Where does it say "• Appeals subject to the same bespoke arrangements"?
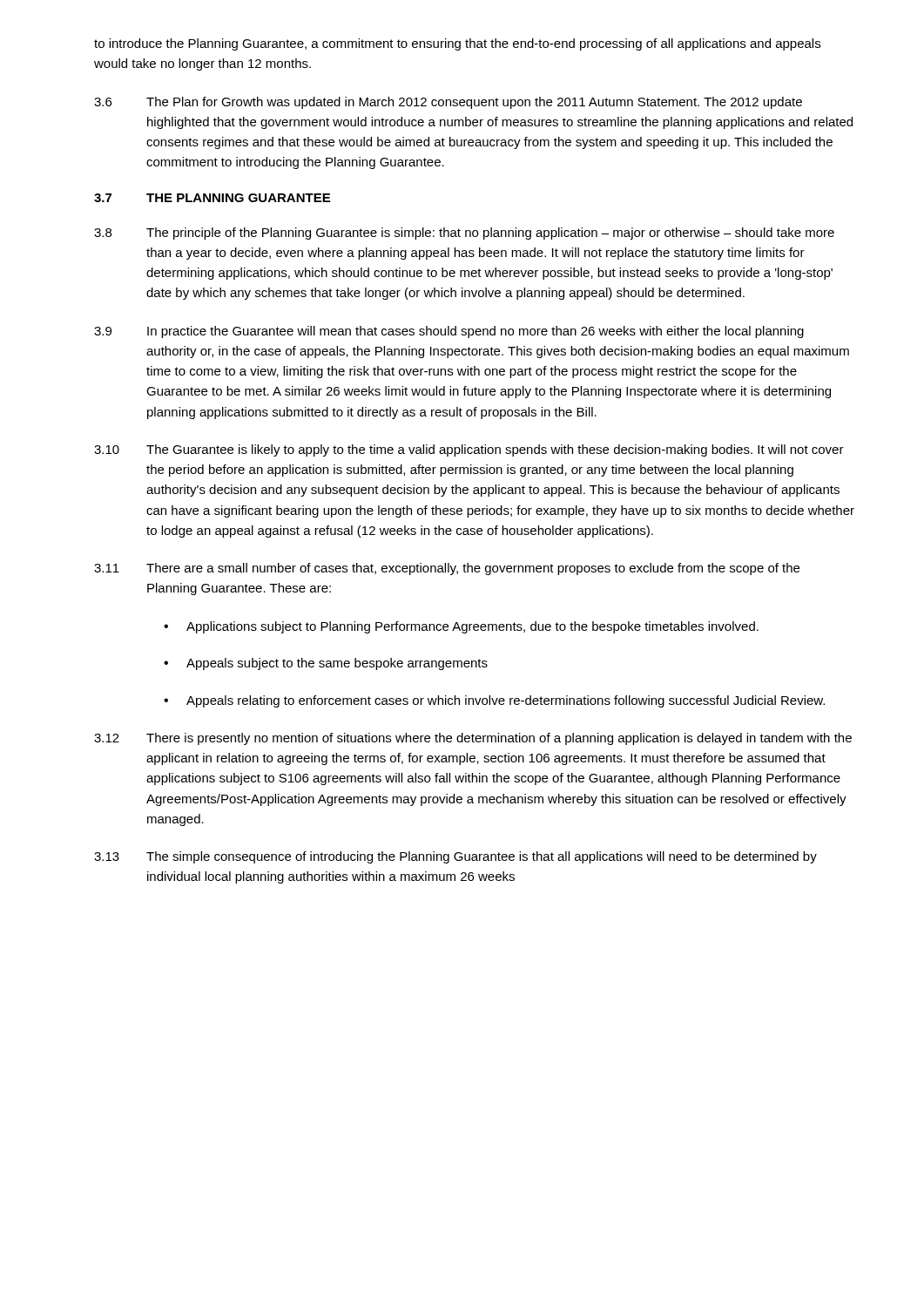 [326, 664]
